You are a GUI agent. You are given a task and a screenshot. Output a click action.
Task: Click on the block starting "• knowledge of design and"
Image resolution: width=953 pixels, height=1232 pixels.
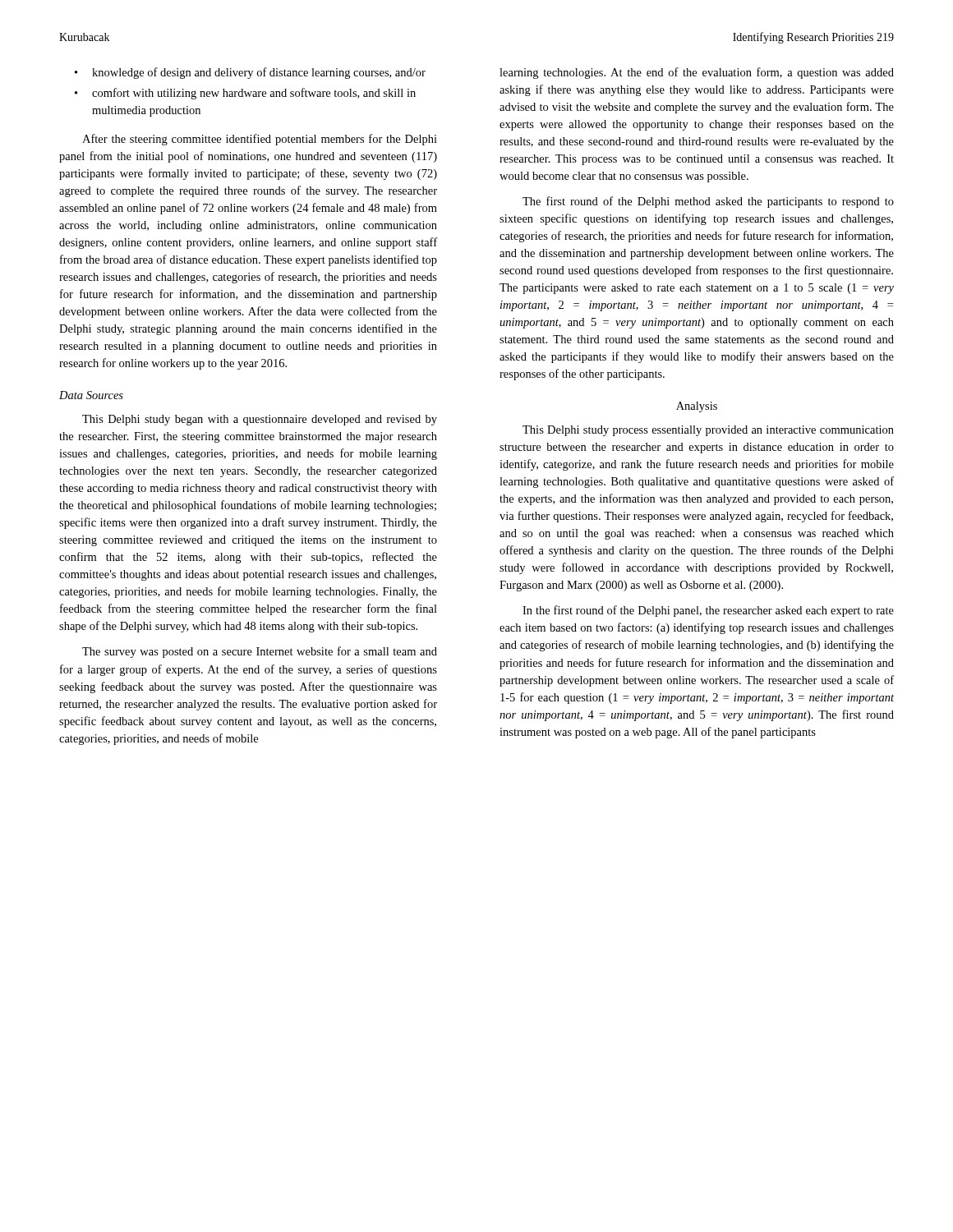click(255, 73)
